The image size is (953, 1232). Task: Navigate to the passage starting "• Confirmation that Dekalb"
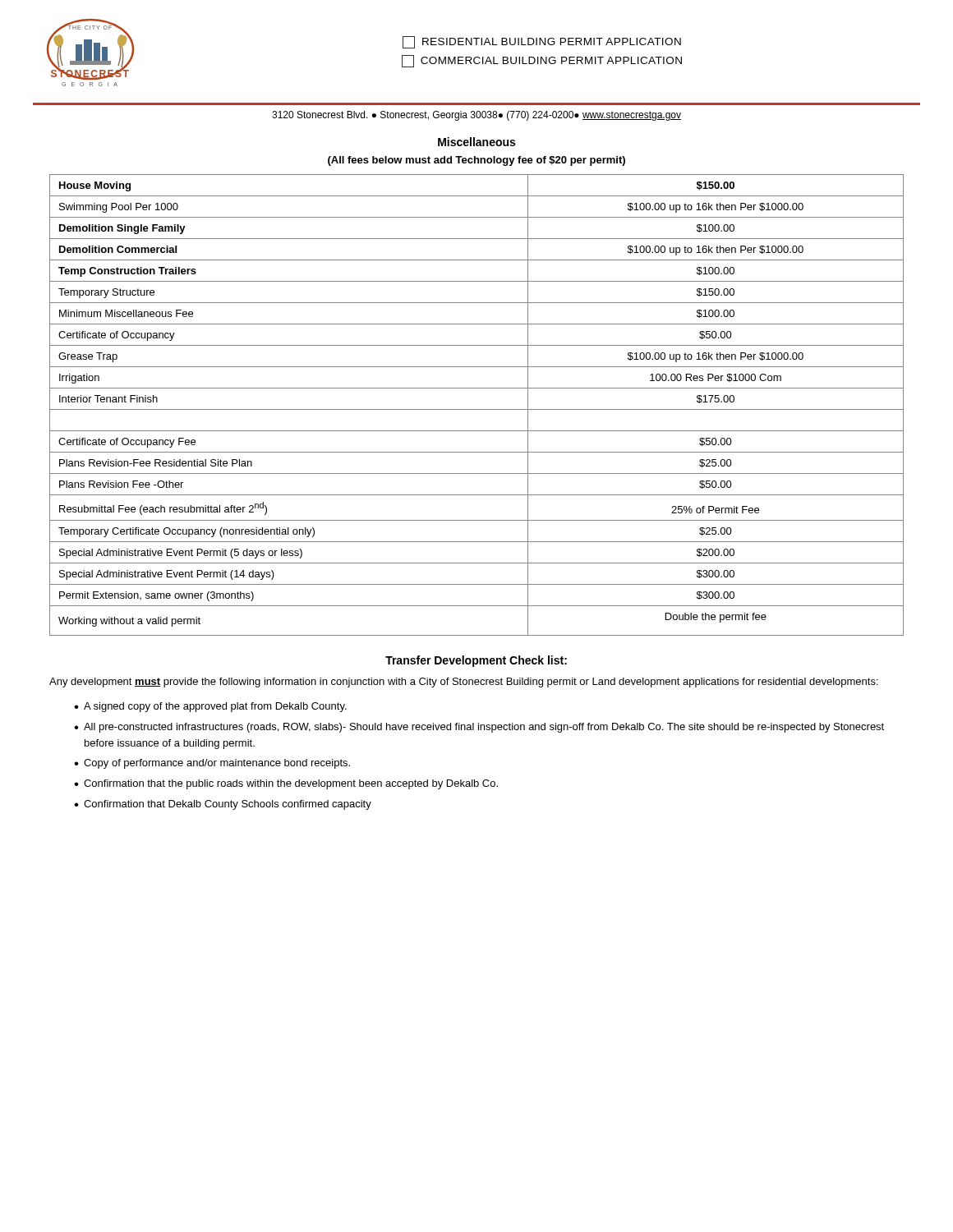click(223, 804)
